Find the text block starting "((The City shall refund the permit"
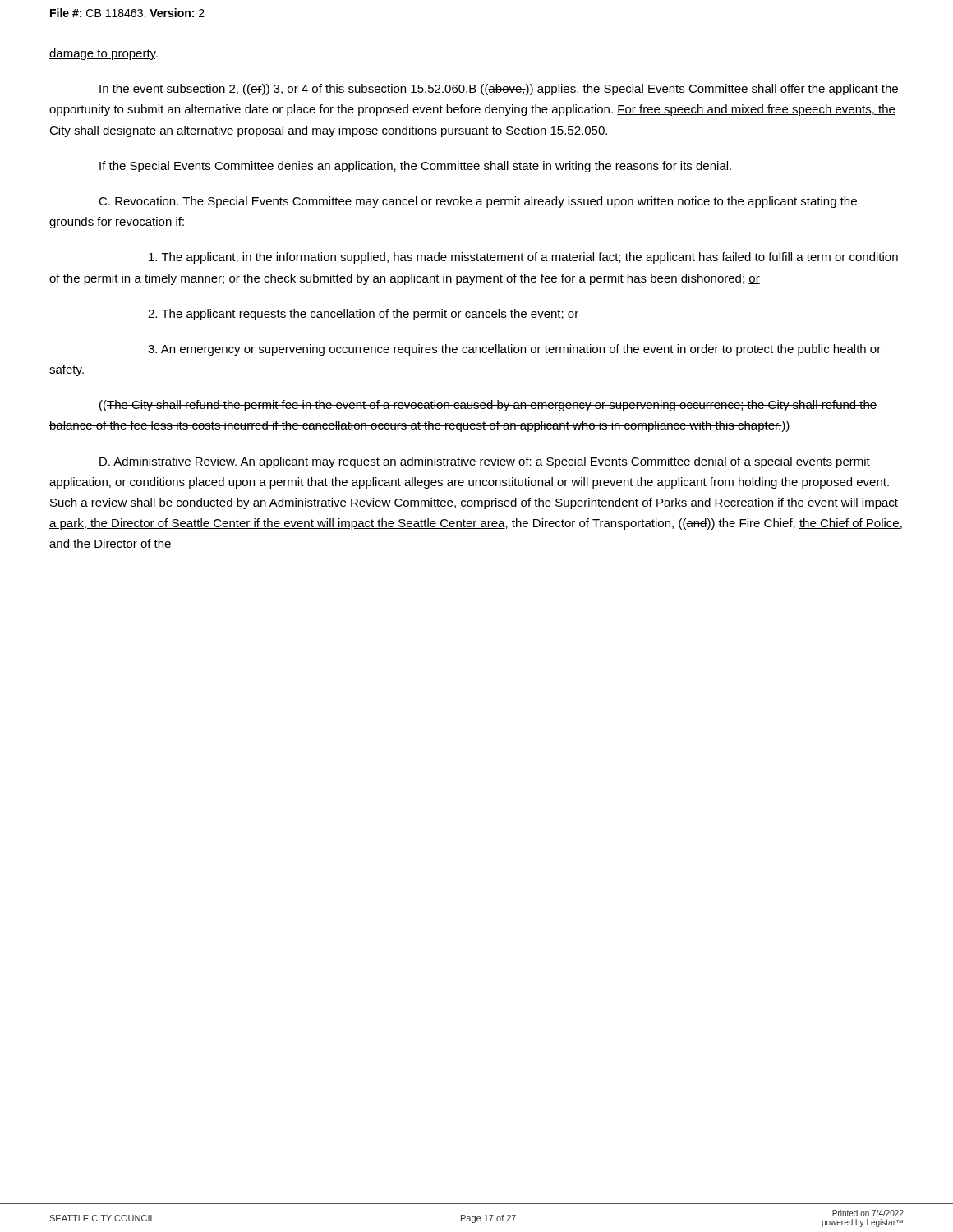The image size is (953, 1232). [x=463, y=415]
